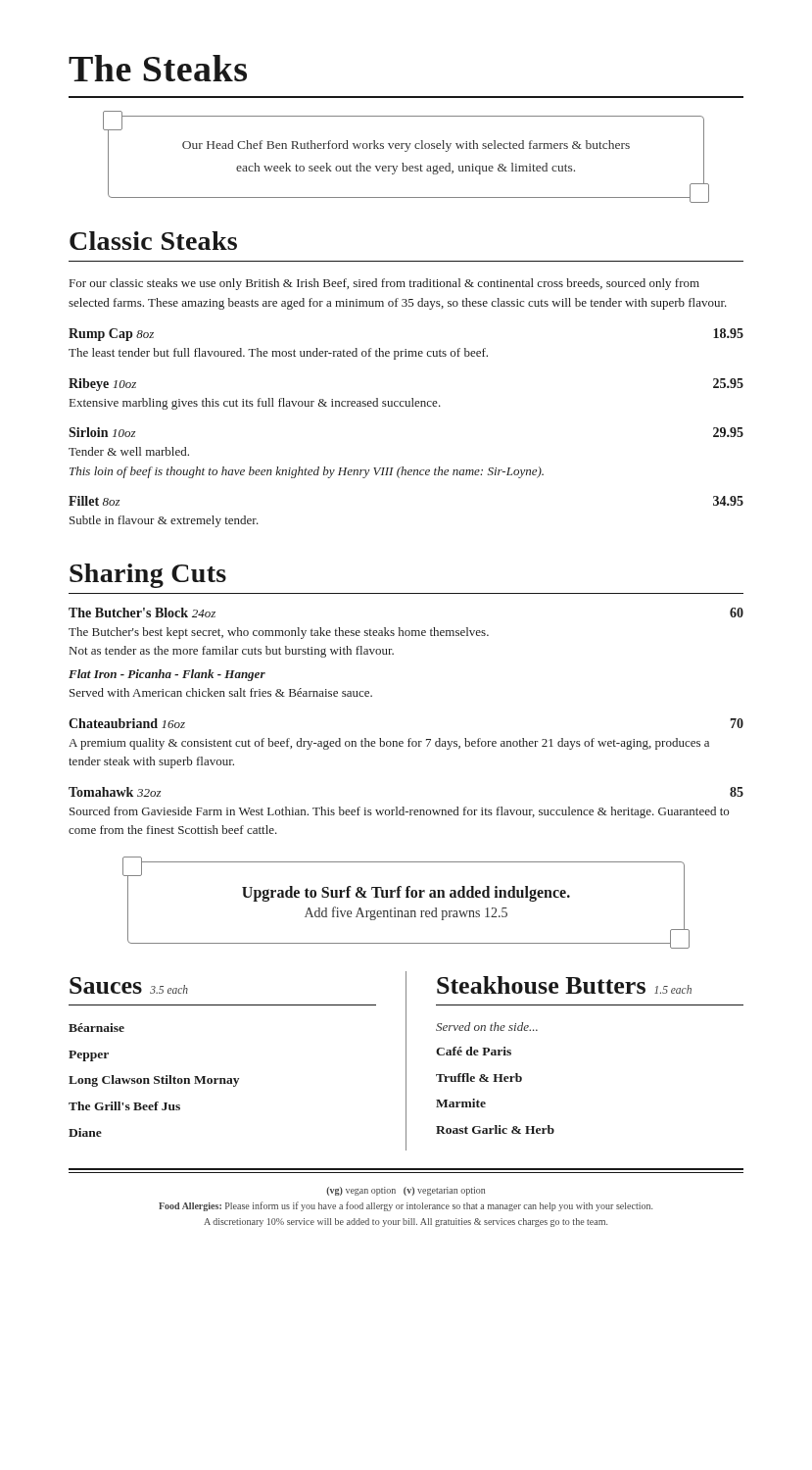Find the block on this page that starts "Tomahawk 32oz 85 Sourced"
Image resolution: width=812 pixels, height=1470 pixels.
[406, 812]
